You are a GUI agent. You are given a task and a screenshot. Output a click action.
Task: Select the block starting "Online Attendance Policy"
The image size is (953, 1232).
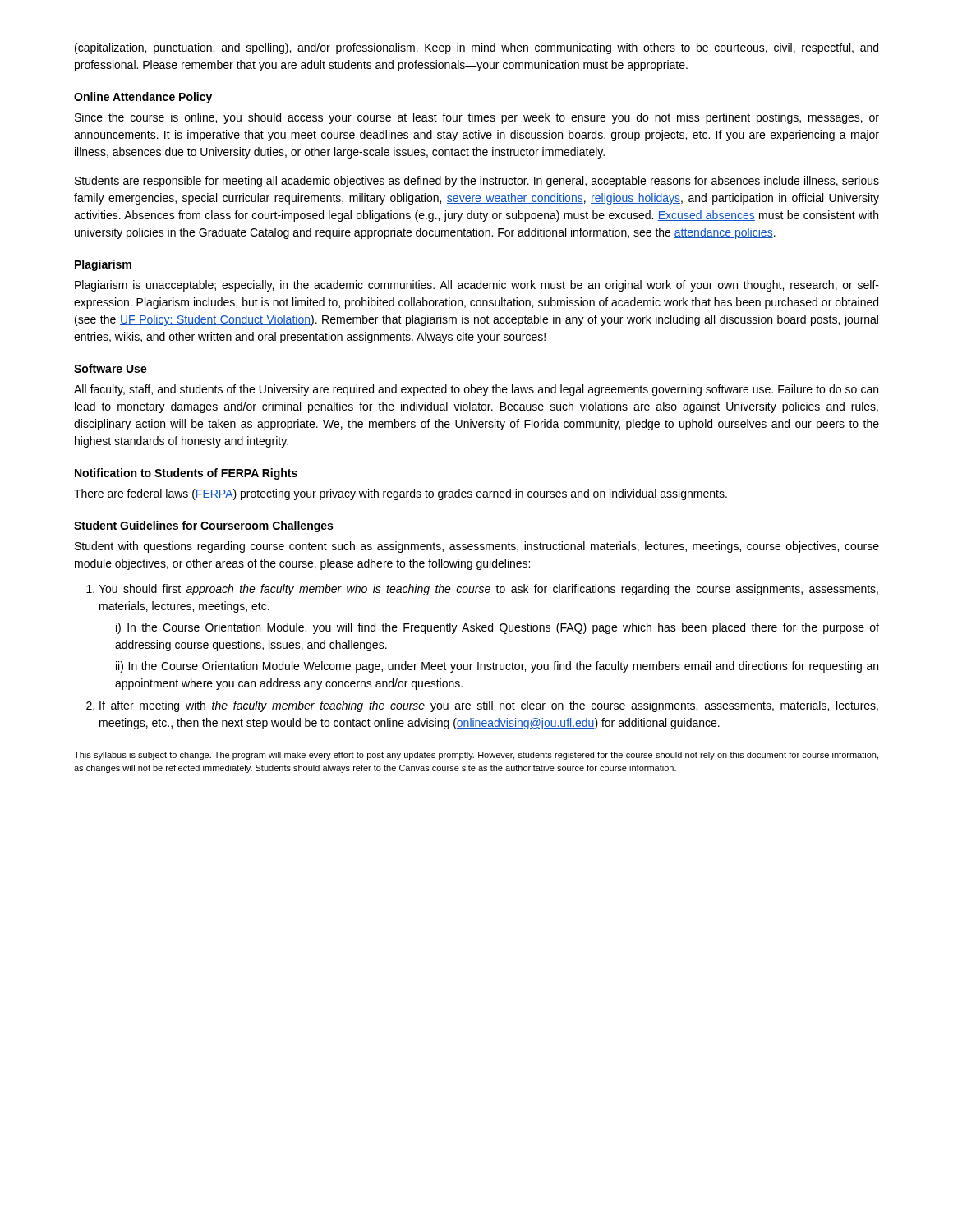143,98
